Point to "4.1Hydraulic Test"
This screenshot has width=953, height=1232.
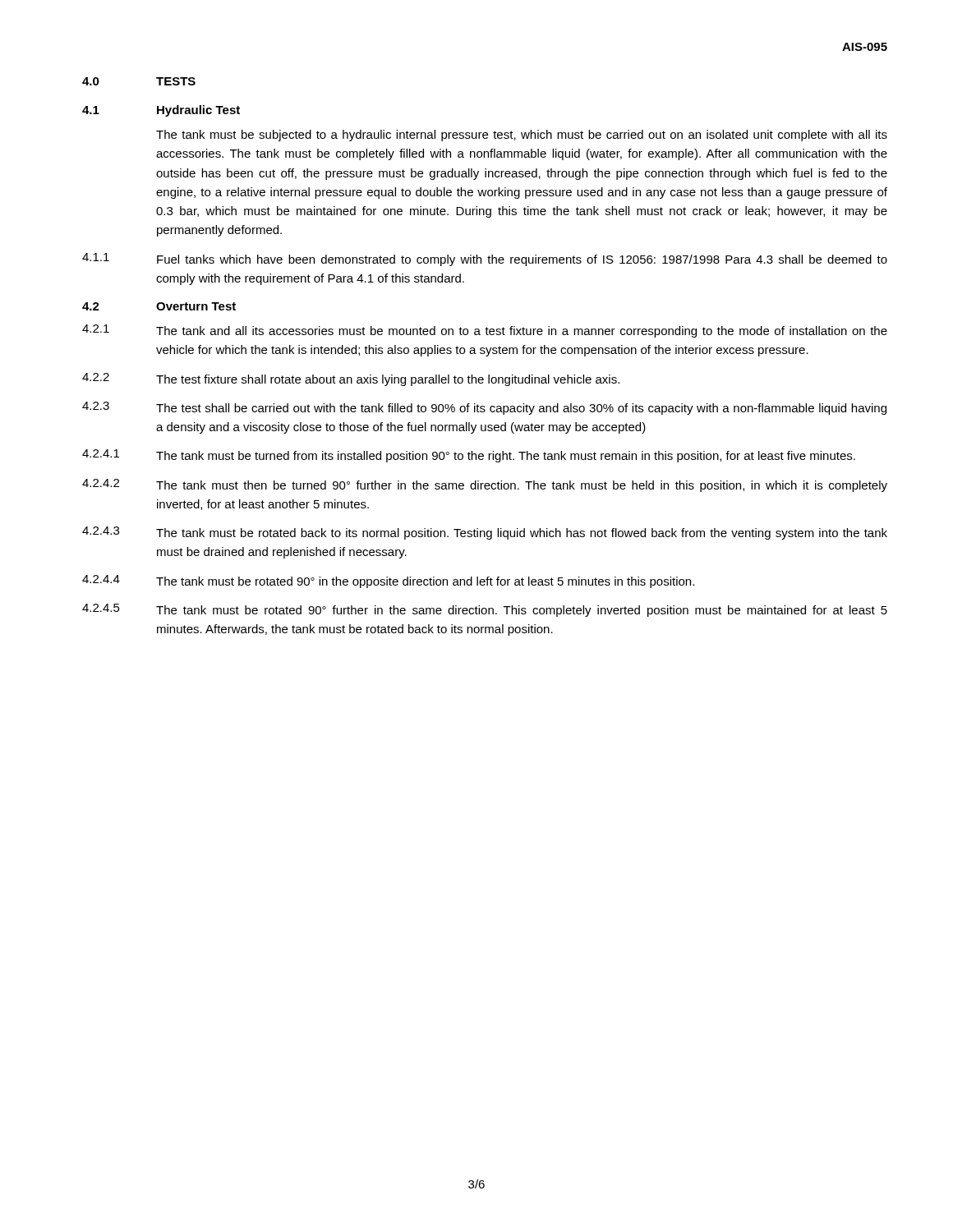pyautogui.click(x=161, y=110)
